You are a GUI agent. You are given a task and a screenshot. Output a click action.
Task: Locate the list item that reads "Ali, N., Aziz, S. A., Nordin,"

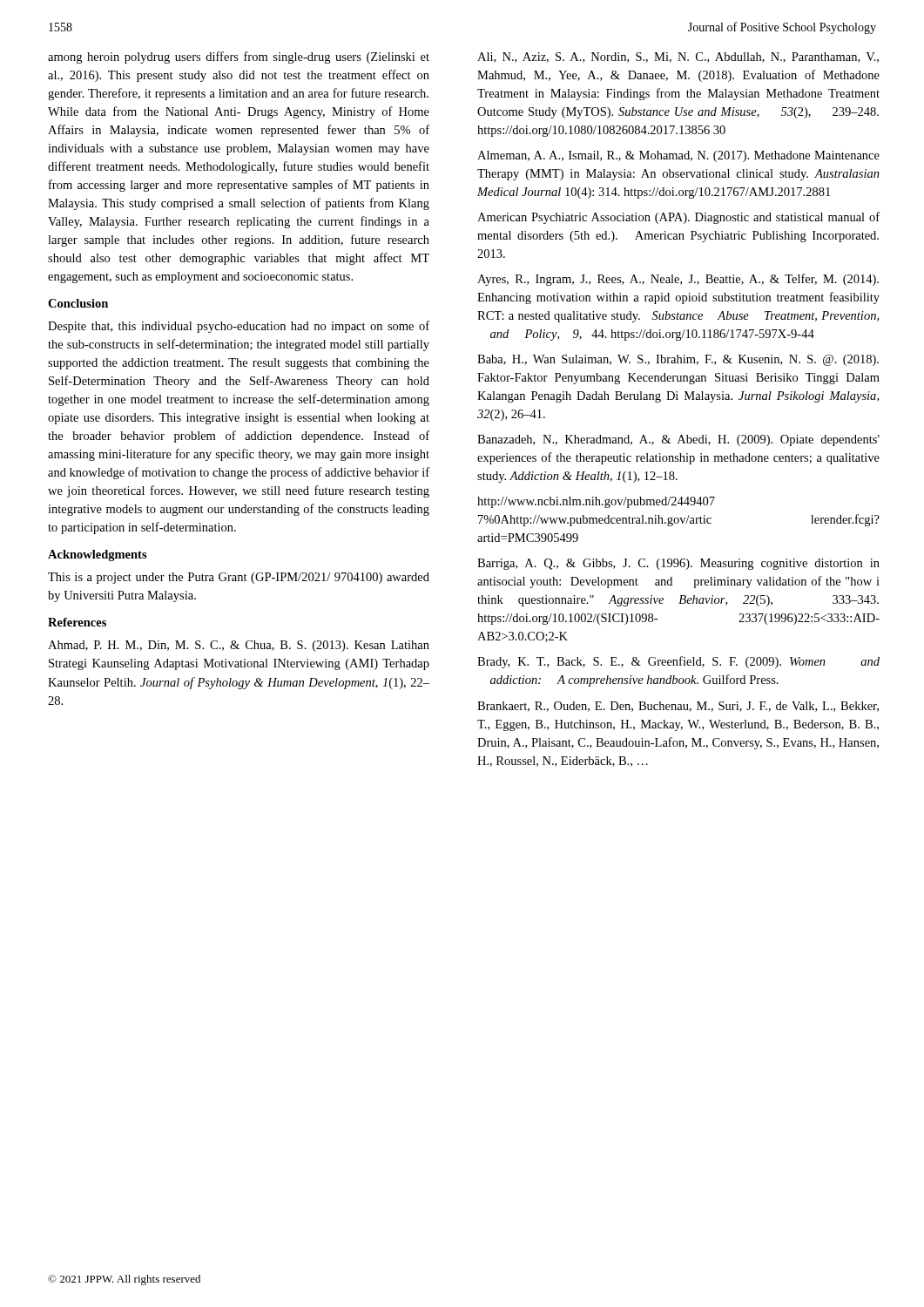[x=678, y=94]
